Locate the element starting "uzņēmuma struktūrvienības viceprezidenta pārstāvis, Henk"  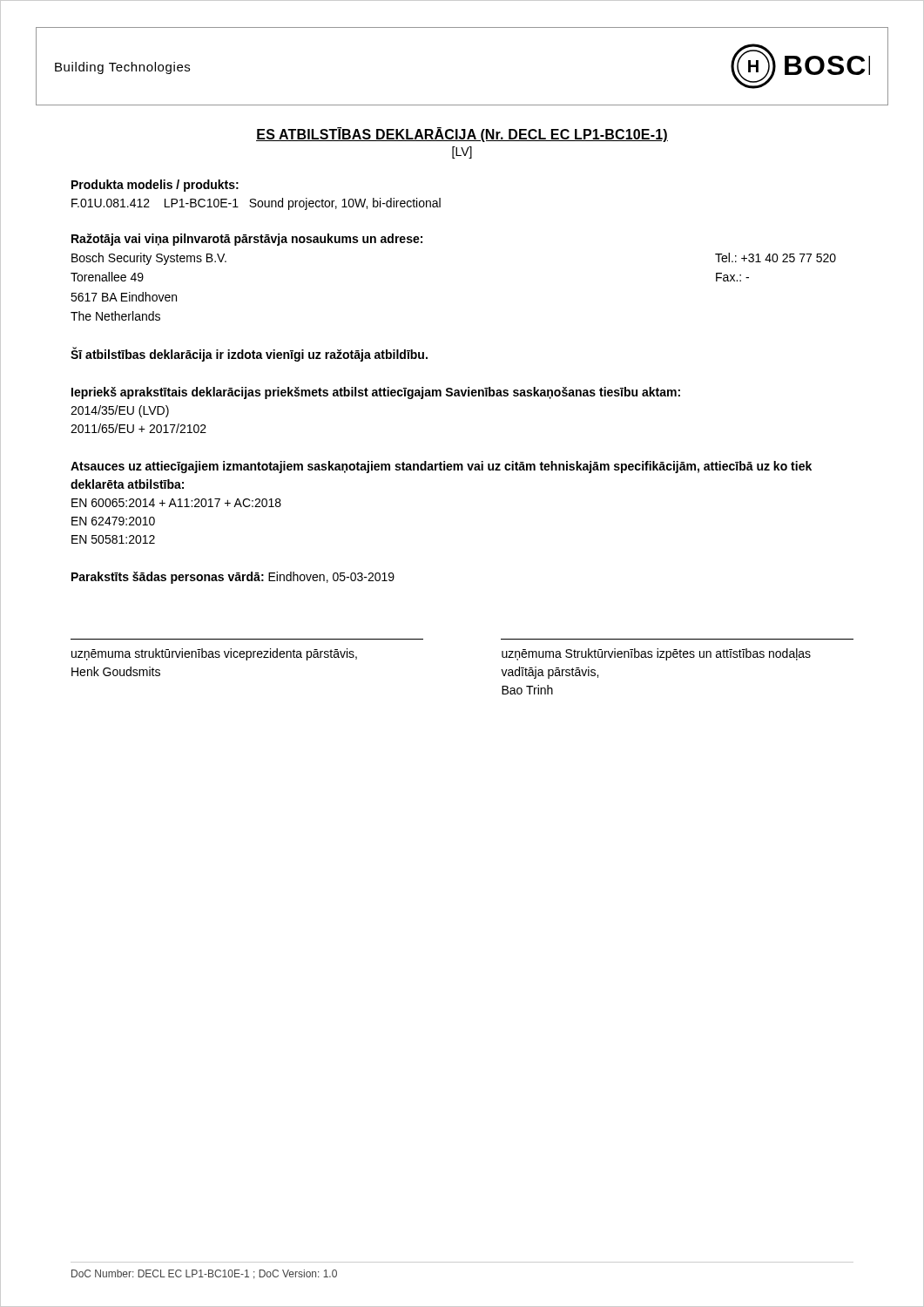coord(214,662)
